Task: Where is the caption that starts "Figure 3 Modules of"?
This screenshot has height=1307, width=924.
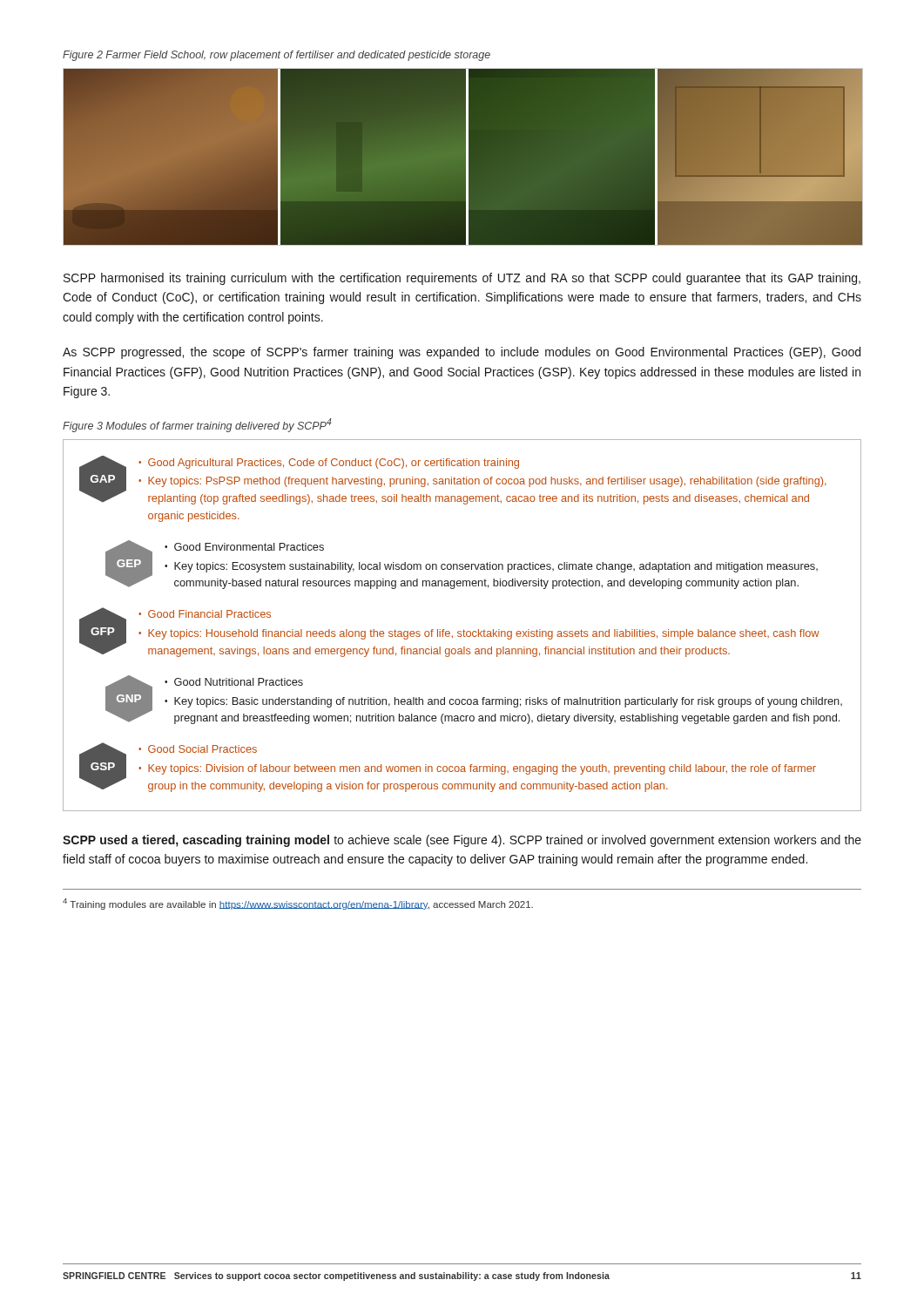Action: click(197, 424)
